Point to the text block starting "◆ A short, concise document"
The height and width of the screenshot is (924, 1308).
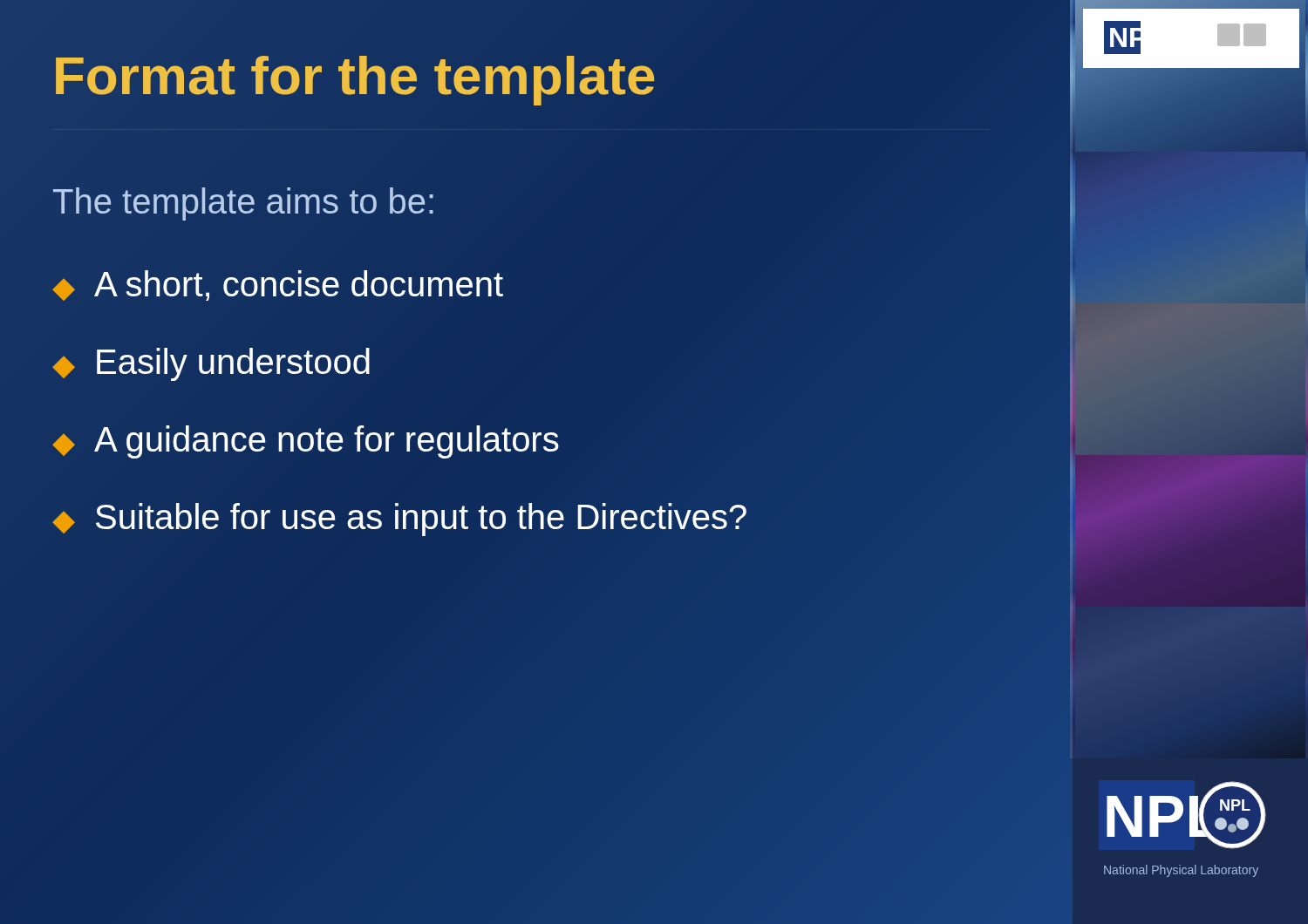(x=278, y=285)
